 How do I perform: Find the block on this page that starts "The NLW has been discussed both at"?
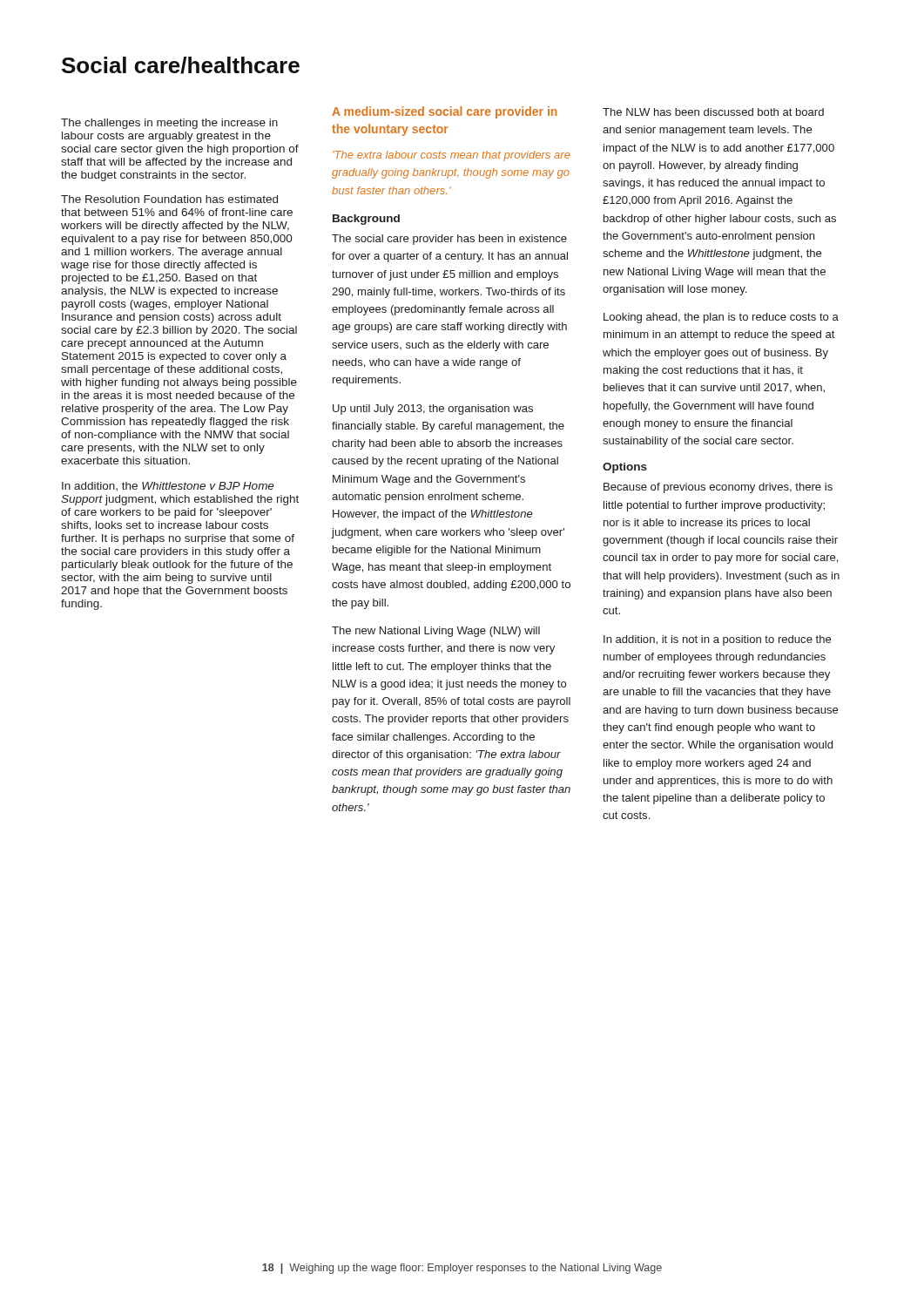coord(722,277)
